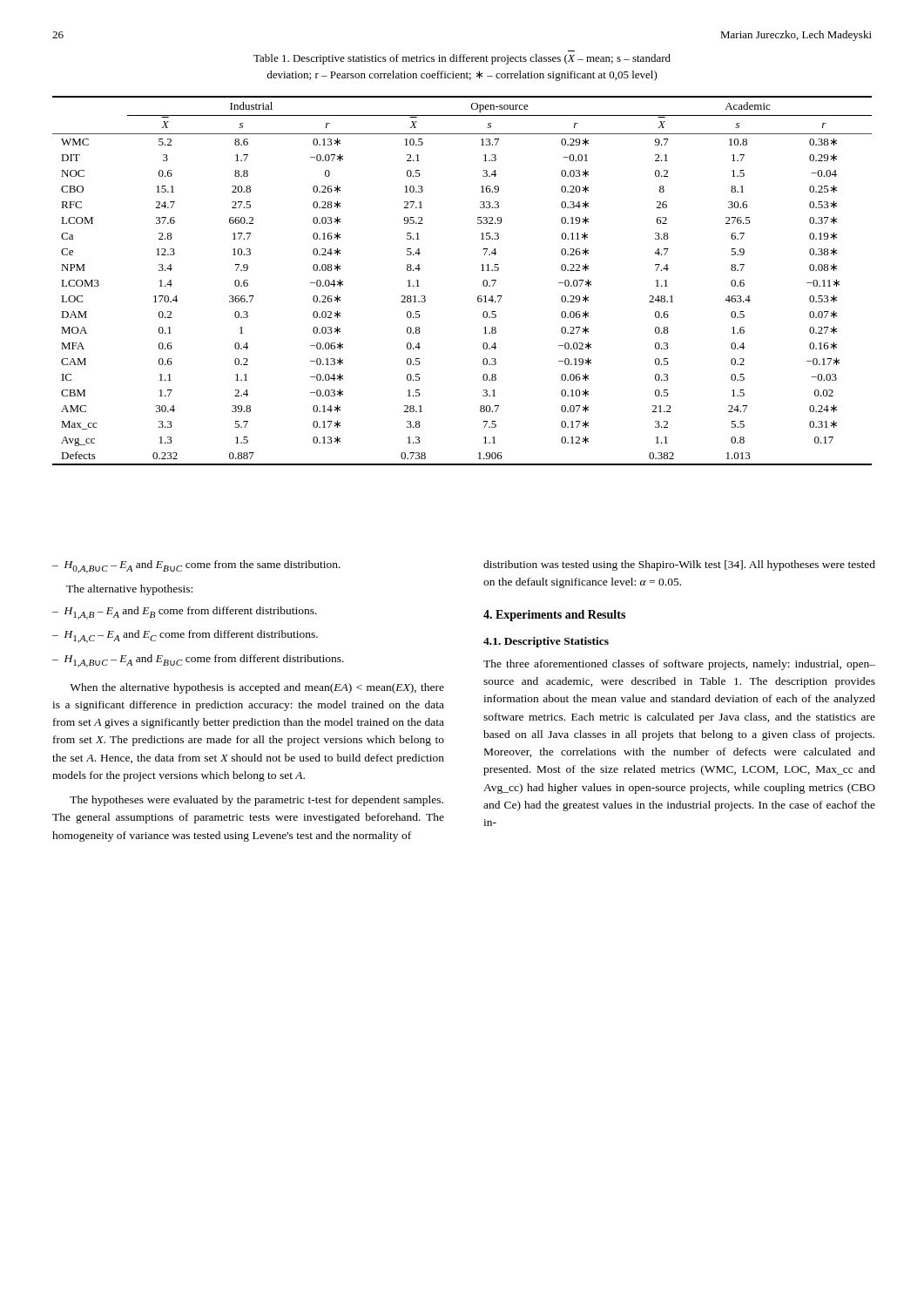Point to the block beginning "The three aforementioned classes of software projects,"
Image resolution: width=924 pixels, height=1307 pixels.
pyautogui.click(x=679, y=743)
